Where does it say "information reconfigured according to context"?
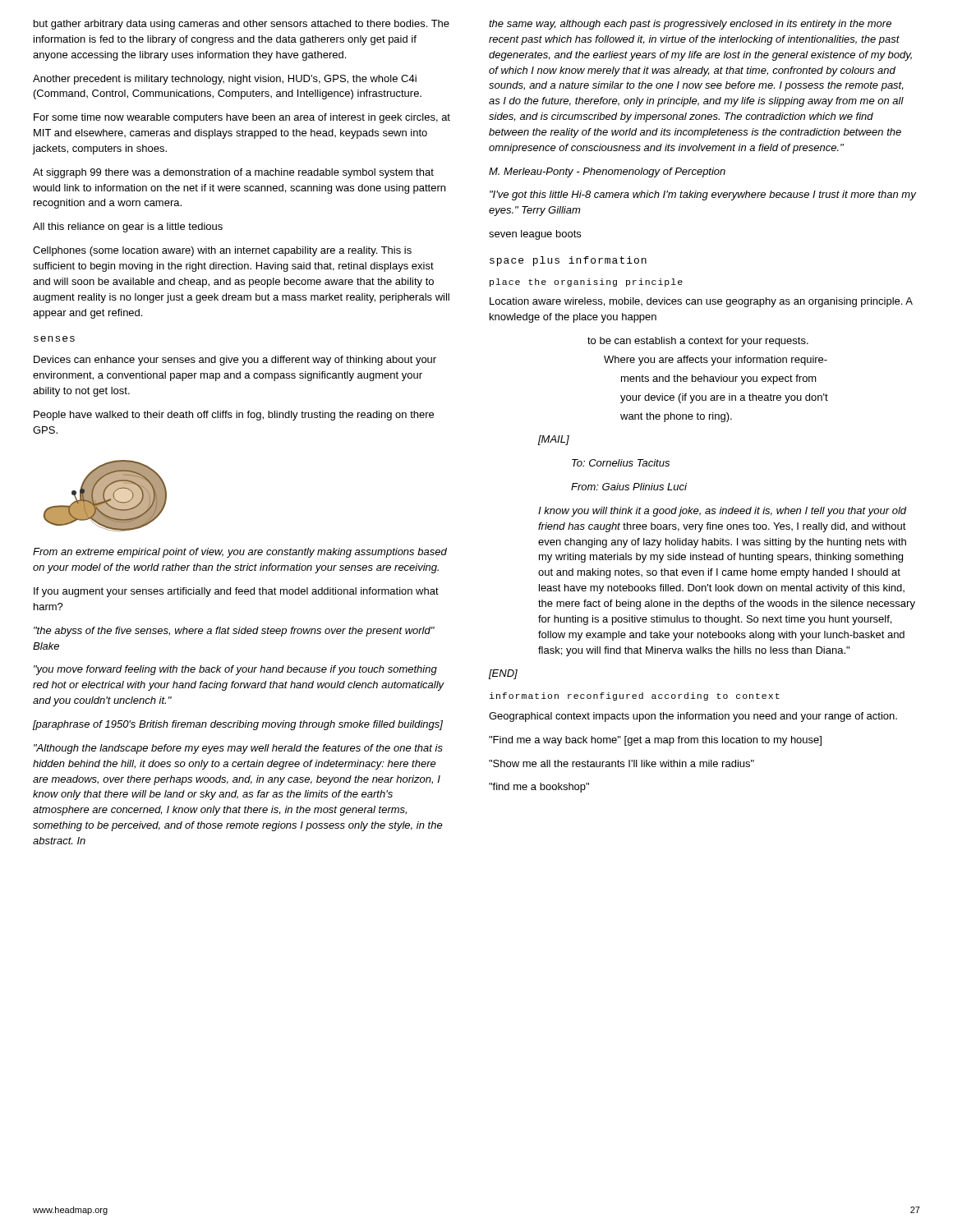953x1232 pixels. pos(702,697)
